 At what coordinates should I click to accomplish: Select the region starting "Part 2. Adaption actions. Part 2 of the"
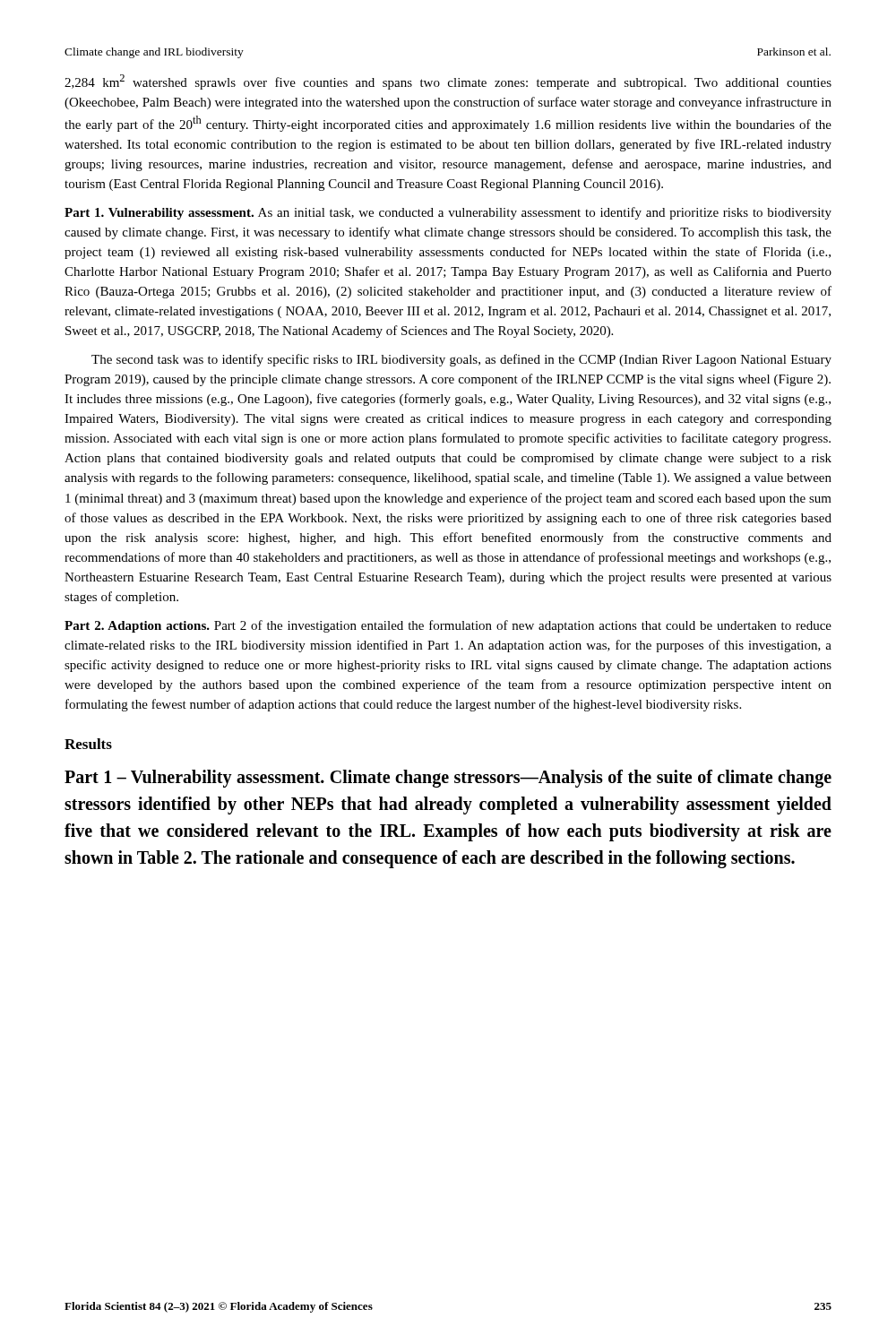[x=448, y=665]
